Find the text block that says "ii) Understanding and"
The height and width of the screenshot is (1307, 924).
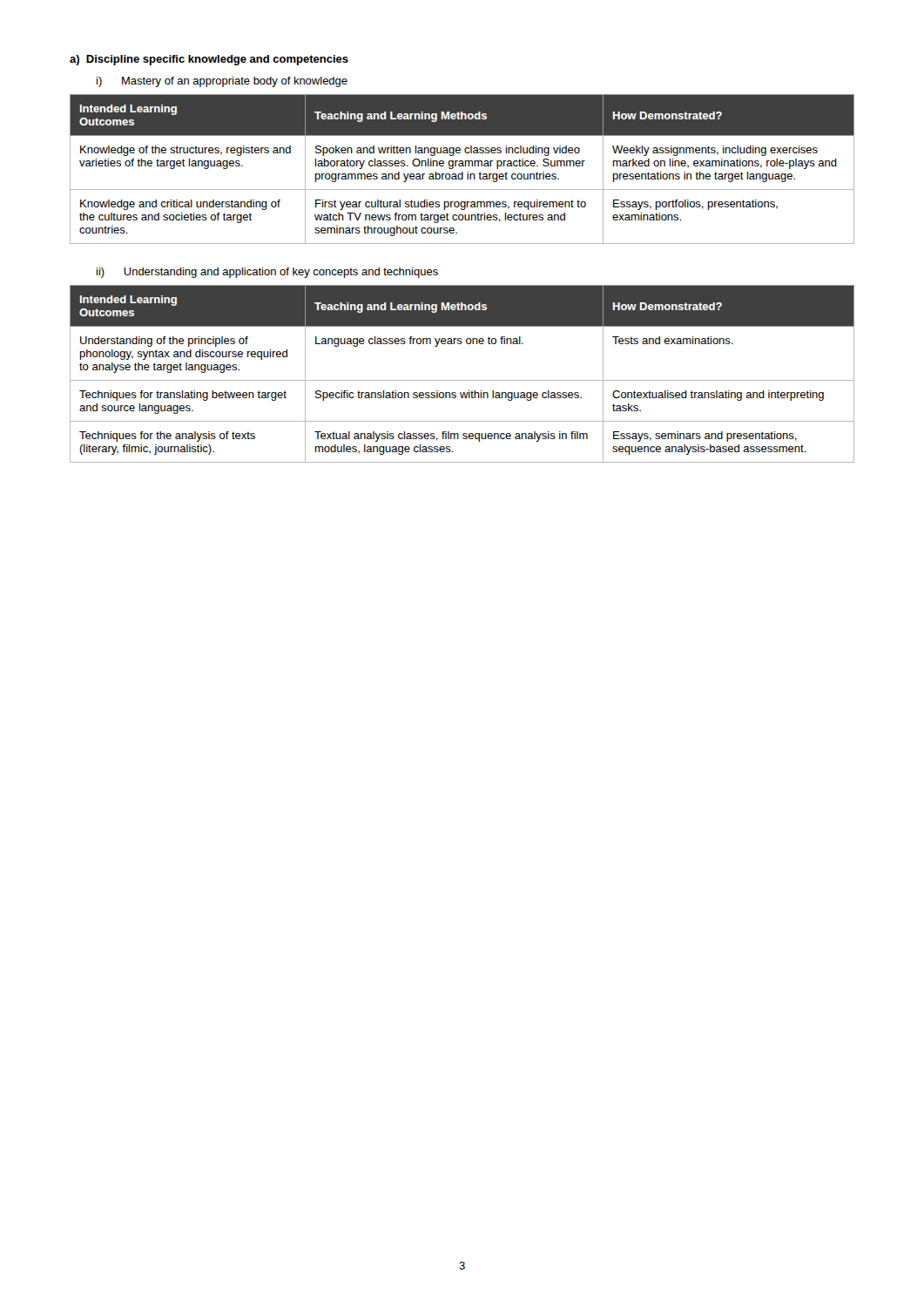coord(267,271)
